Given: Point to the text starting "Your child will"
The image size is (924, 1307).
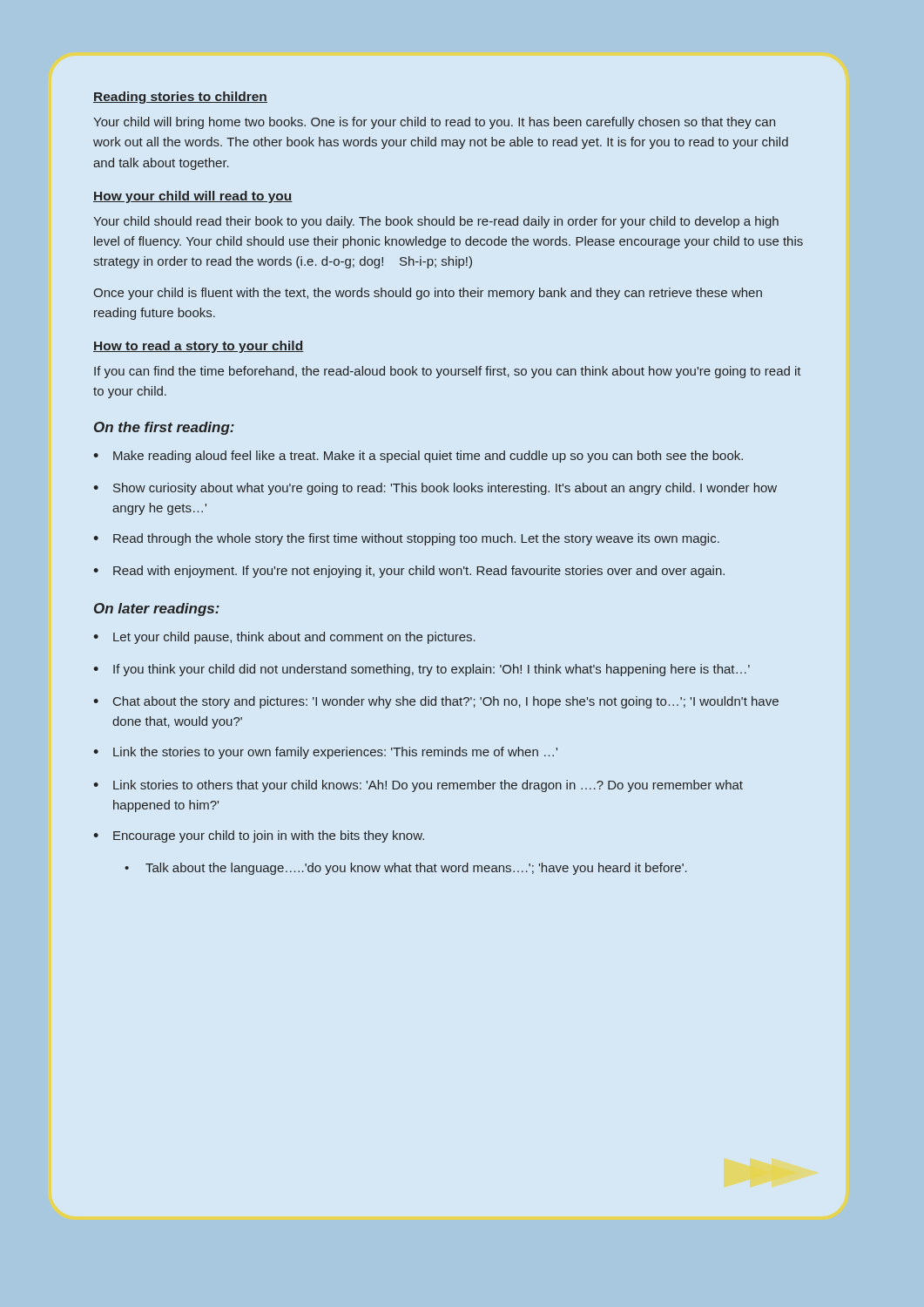Looking at the screenshot, I should point(441,142).
